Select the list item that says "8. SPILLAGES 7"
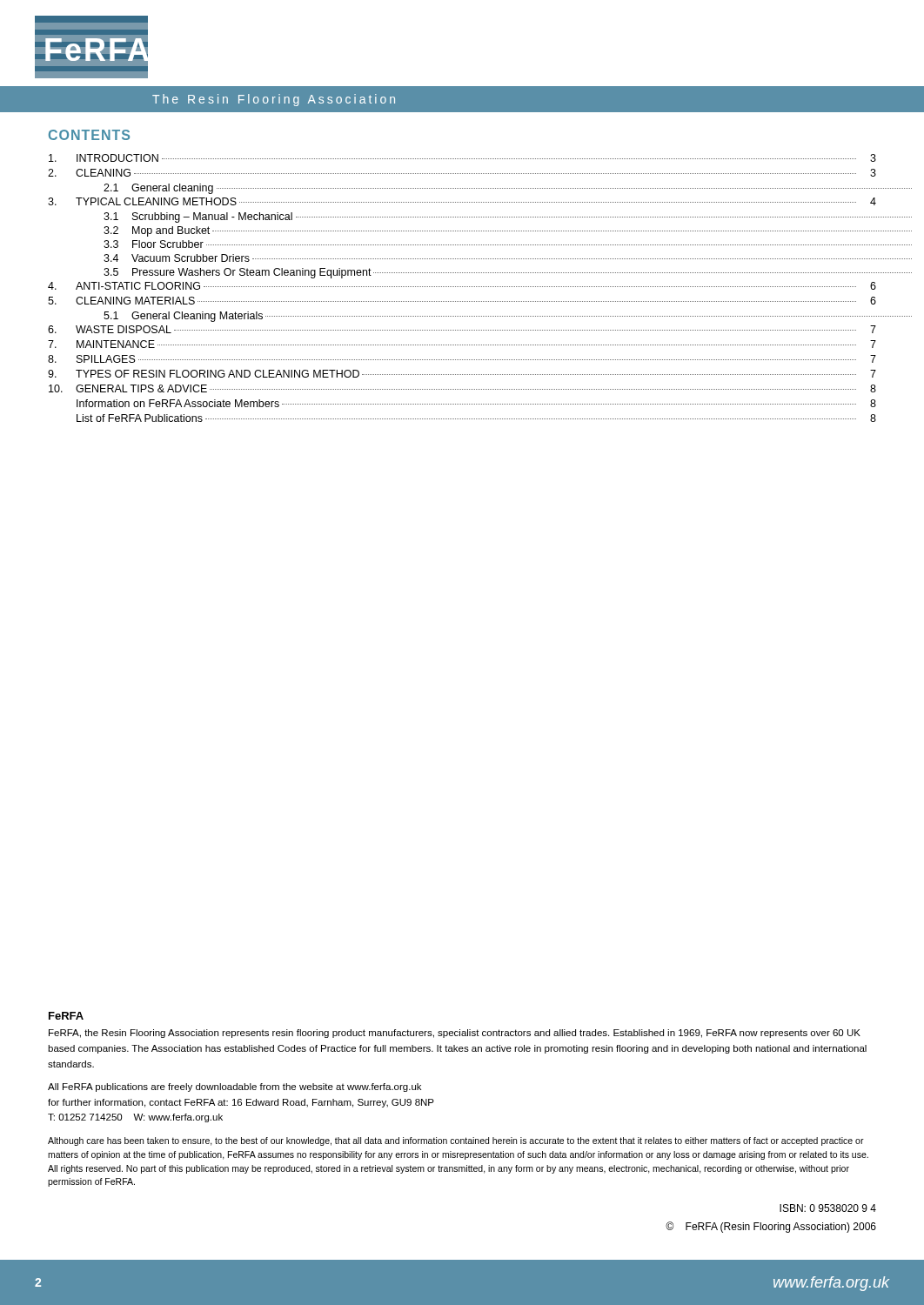This screenshot has width=924, height=1305. (x=462, y=359)
